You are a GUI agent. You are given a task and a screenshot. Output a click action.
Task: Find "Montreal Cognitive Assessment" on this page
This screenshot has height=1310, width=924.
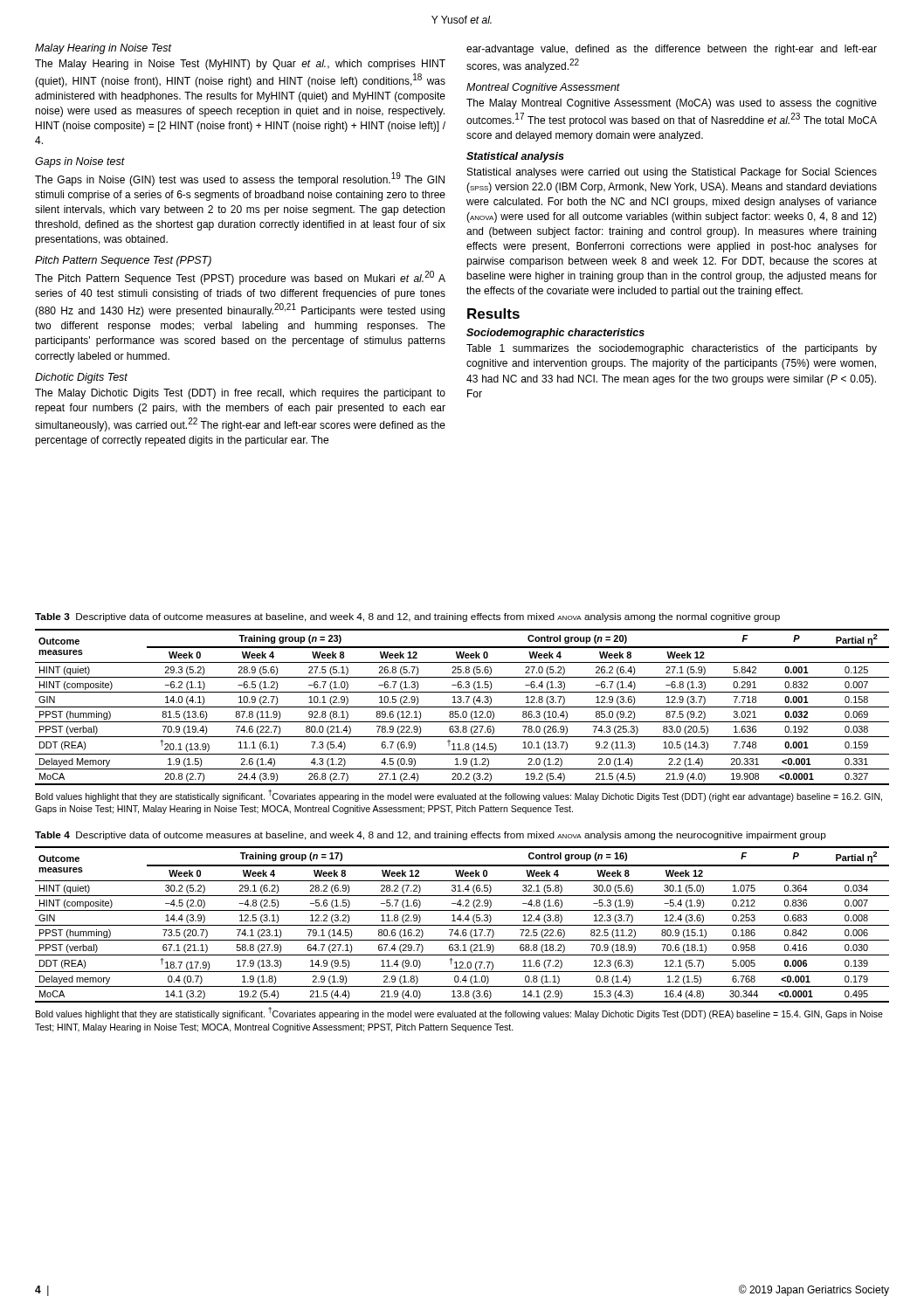(543, 88)
